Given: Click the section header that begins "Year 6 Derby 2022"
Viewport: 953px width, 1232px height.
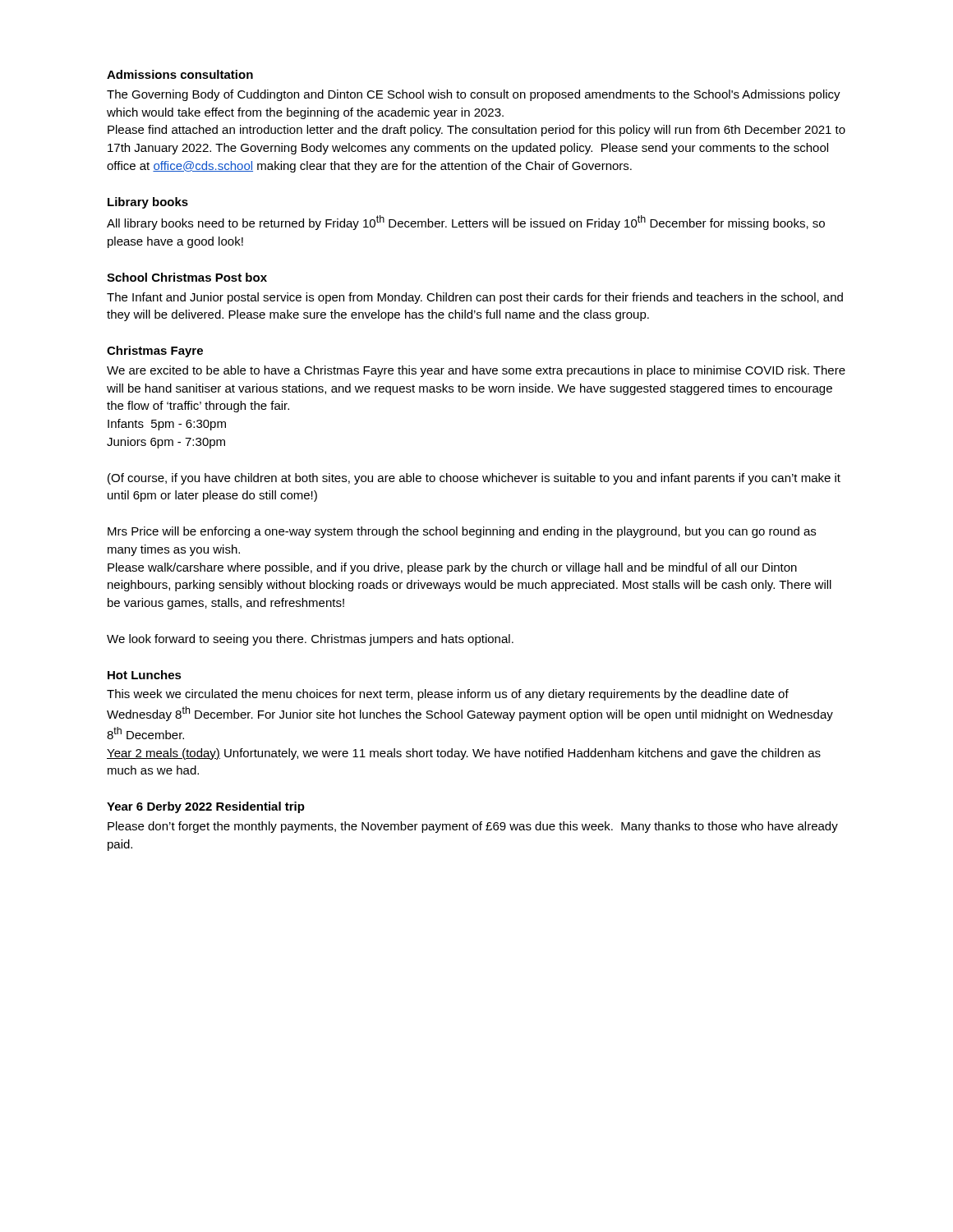Looking at the screenshot, I should tap(206, 806).
